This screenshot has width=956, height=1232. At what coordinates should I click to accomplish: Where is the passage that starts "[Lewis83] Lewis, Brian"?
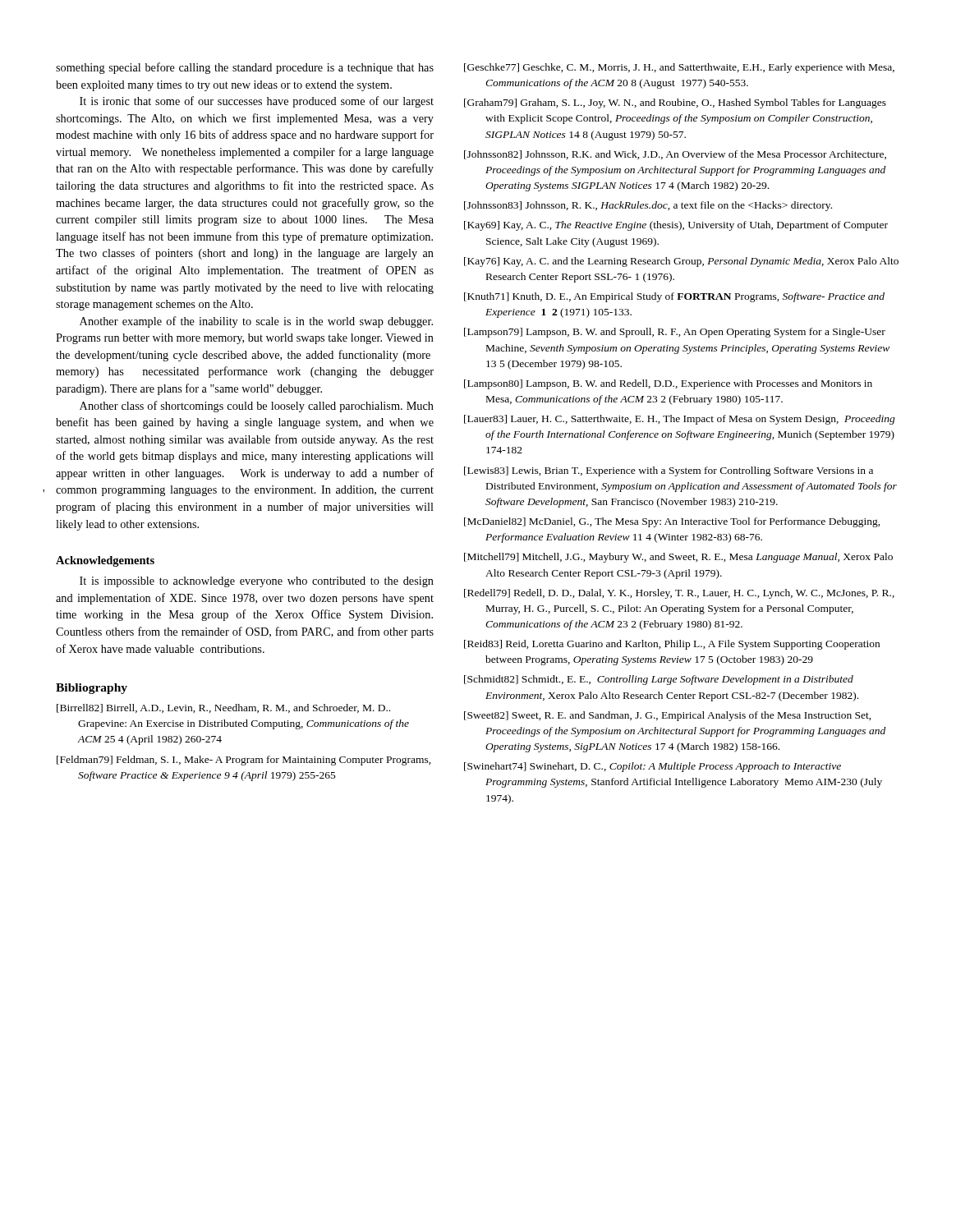pyautogui.click(x=680, y=486)
